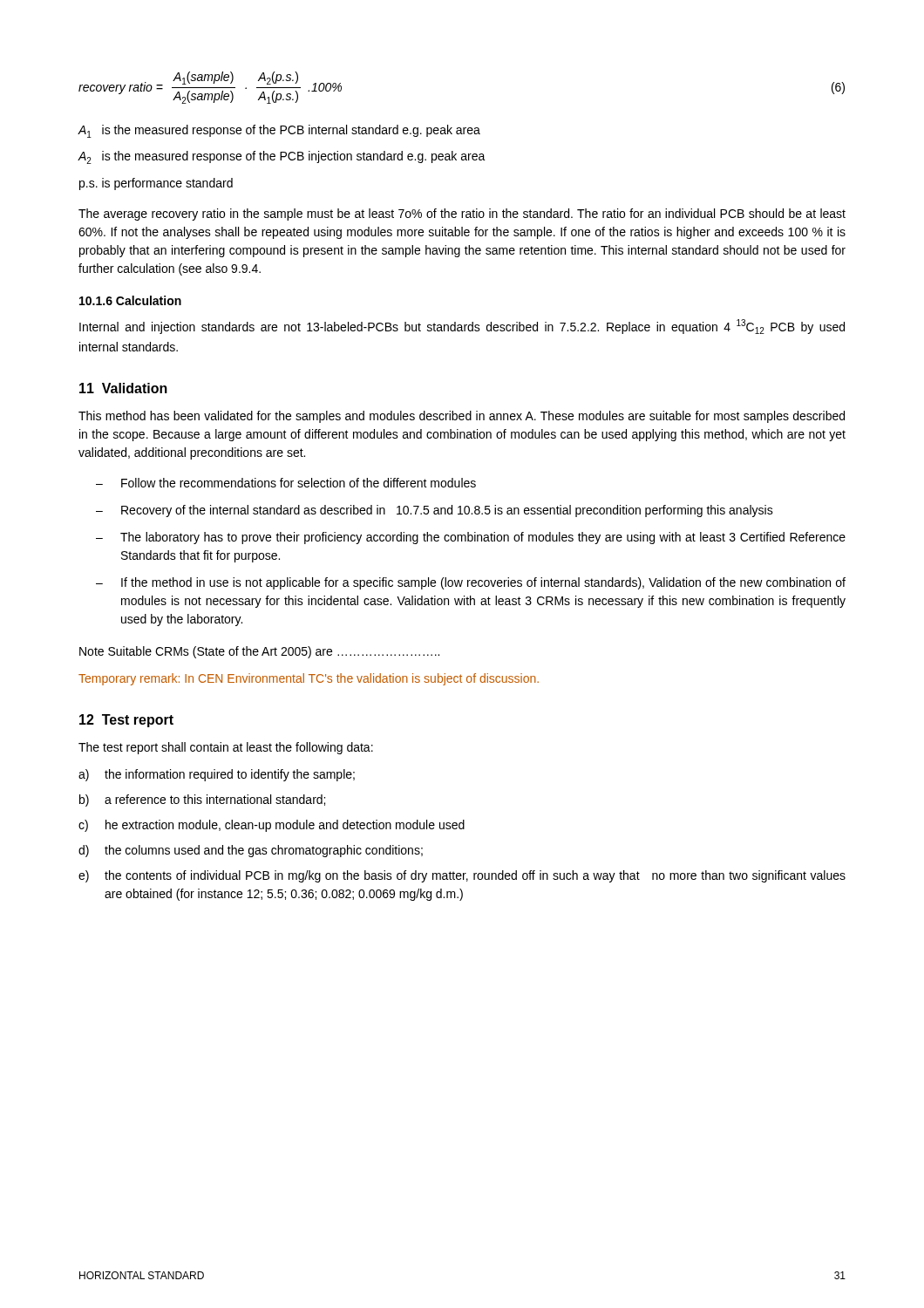Locate the block starting "The average recovery ratio"
The width and height of the screenshot is (924, 1308).
click(462, 241)
